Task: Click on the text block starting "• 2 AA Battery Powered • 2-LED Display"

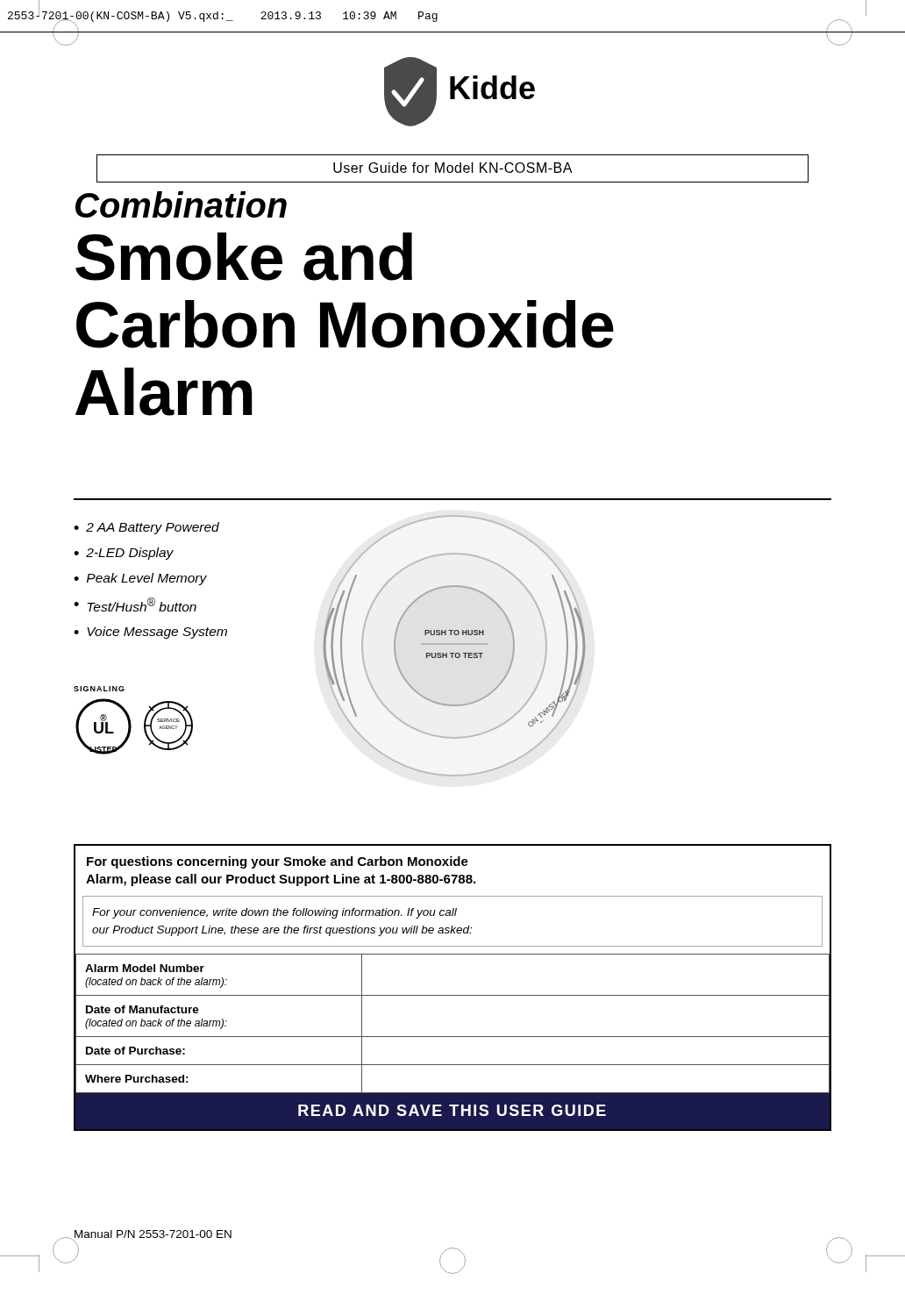Action: pos(199,580)
